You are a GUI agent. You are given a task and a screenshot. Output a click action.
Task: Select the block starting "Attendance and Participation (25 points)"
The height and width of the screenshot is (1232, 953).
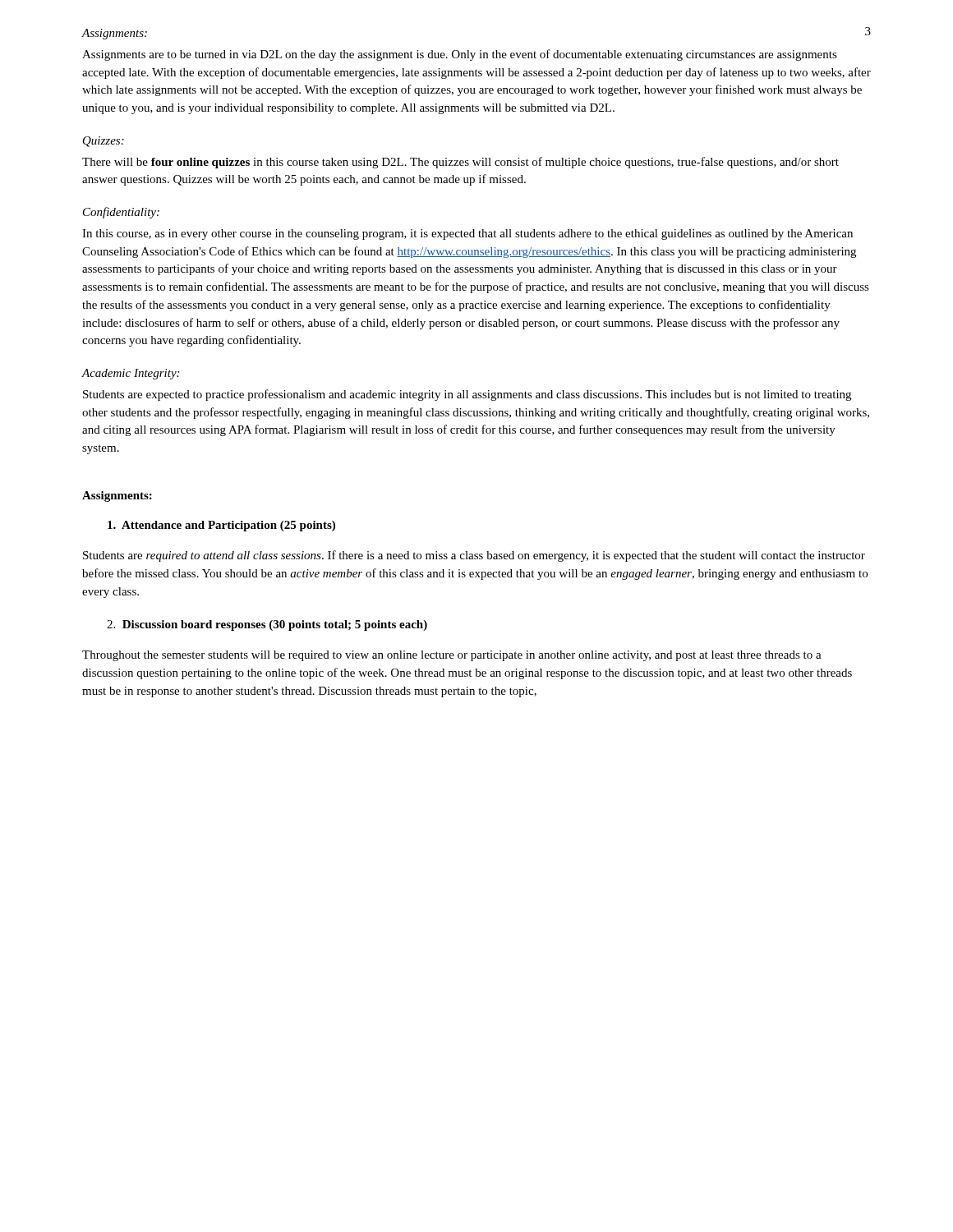221,526
